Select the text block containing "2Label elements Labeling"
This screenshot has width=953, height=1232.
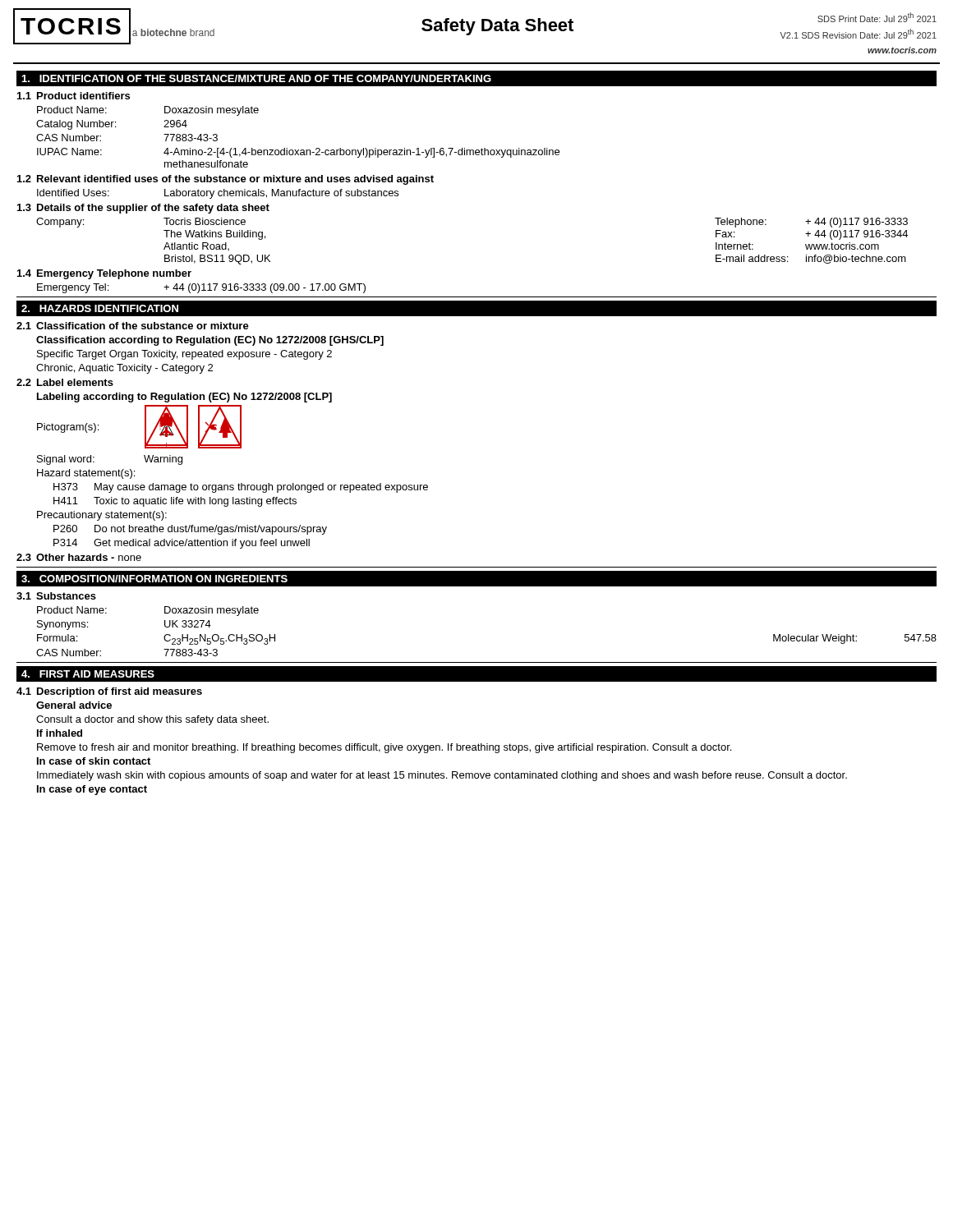[65, 382]
